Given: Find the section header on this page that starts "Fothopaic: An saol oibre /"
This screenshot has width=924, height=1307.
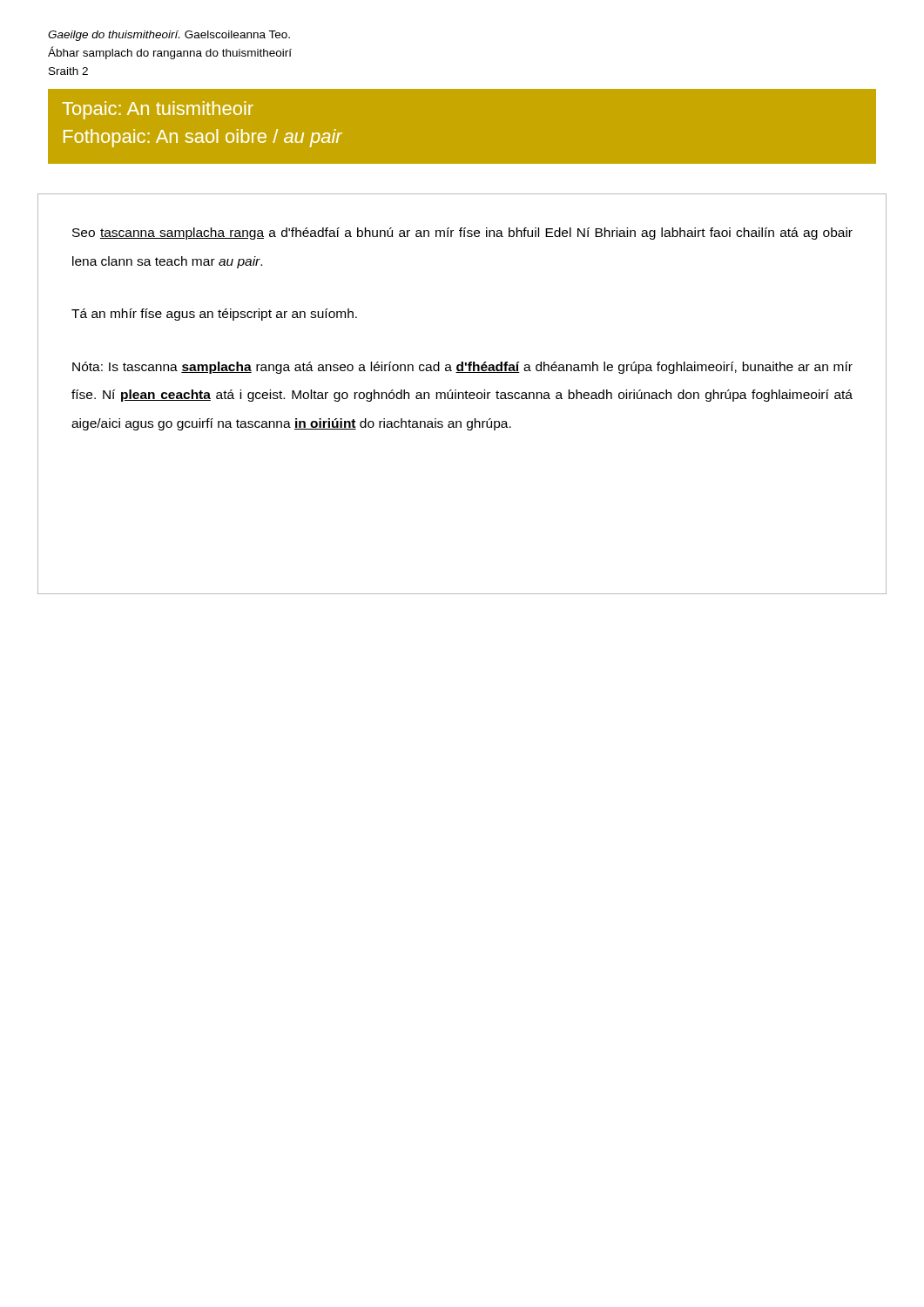Looking at the screenshot, I should (202, 136).
